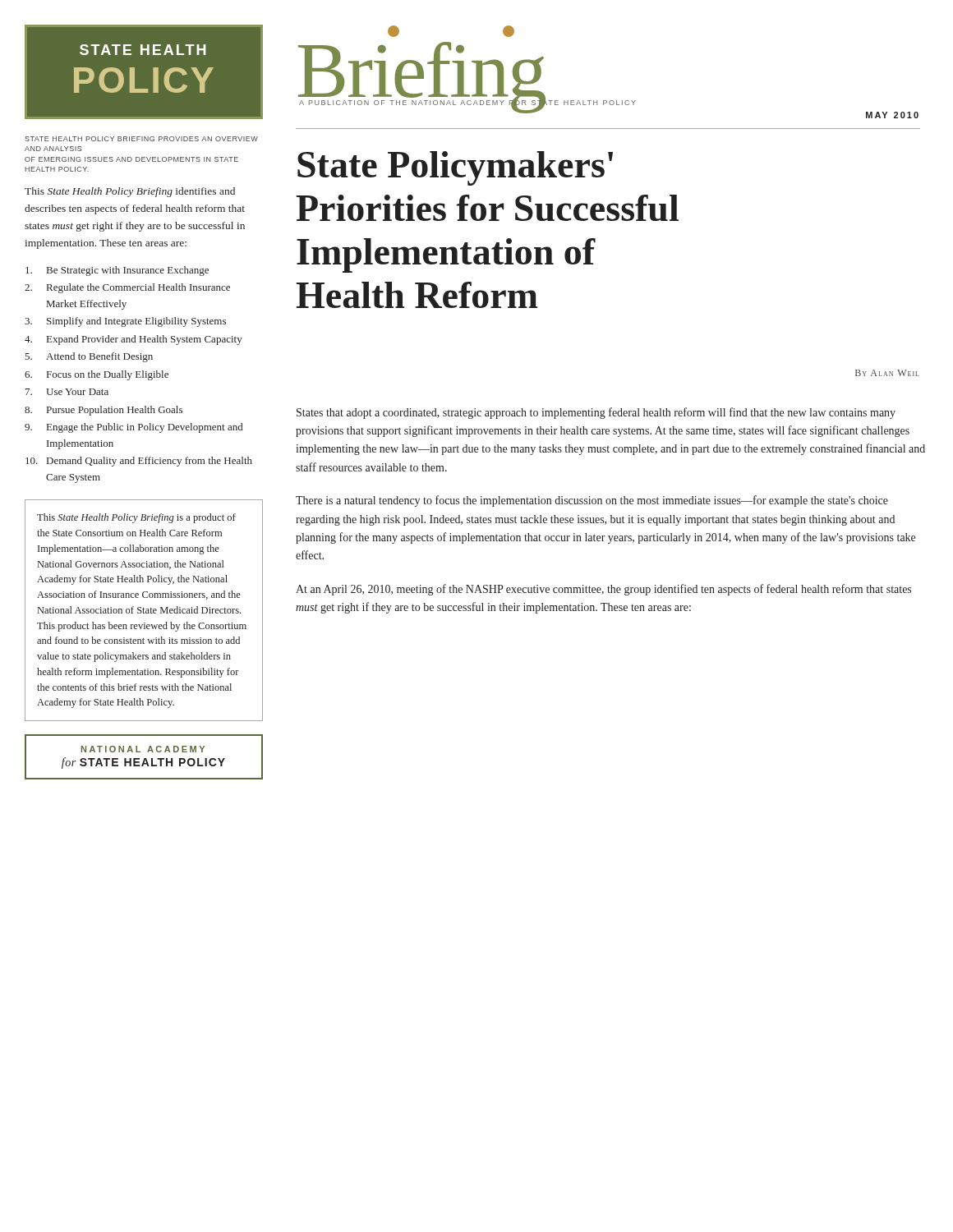Select the text block that says "States that adopt a coordinated, strategic approach to"
The height and width of the screenshot is (1232, 953).
point(610,440)
